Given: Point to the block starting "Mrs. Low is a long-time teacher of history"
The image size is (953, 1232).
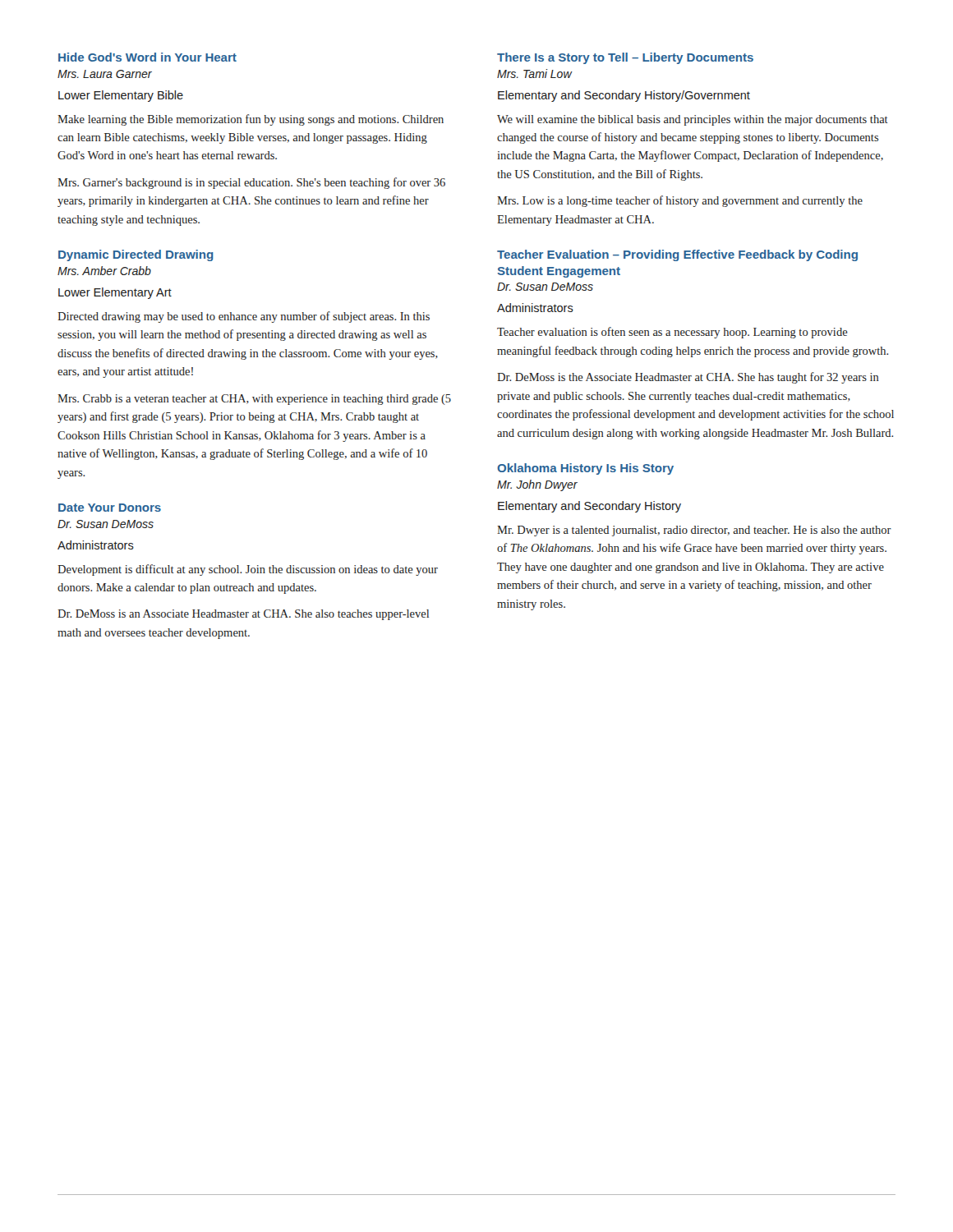Looking at the screenshot, I should [x=680, y=210].
